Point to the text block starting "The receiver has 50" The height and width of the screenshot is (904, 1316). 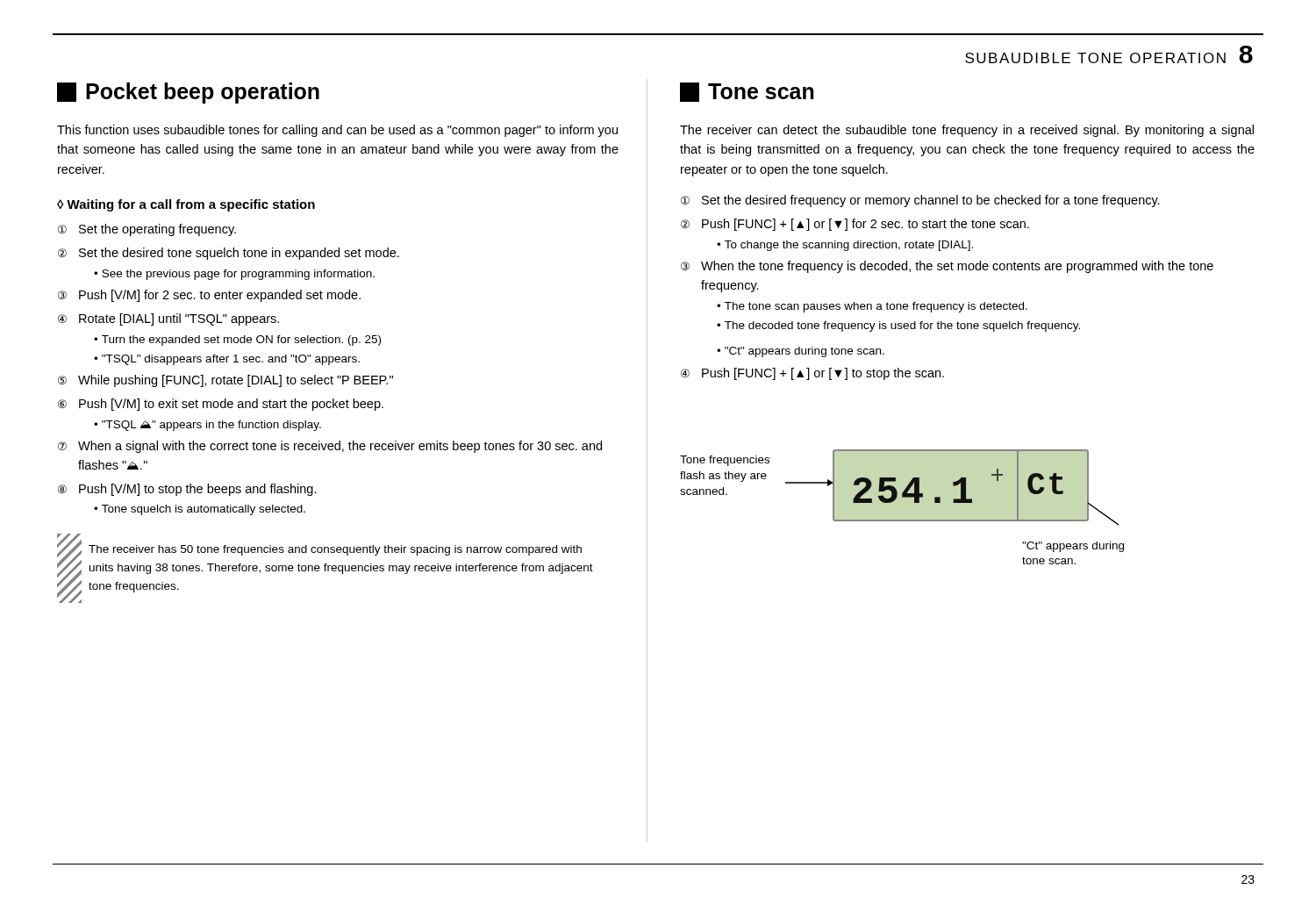tap(341, 567)
